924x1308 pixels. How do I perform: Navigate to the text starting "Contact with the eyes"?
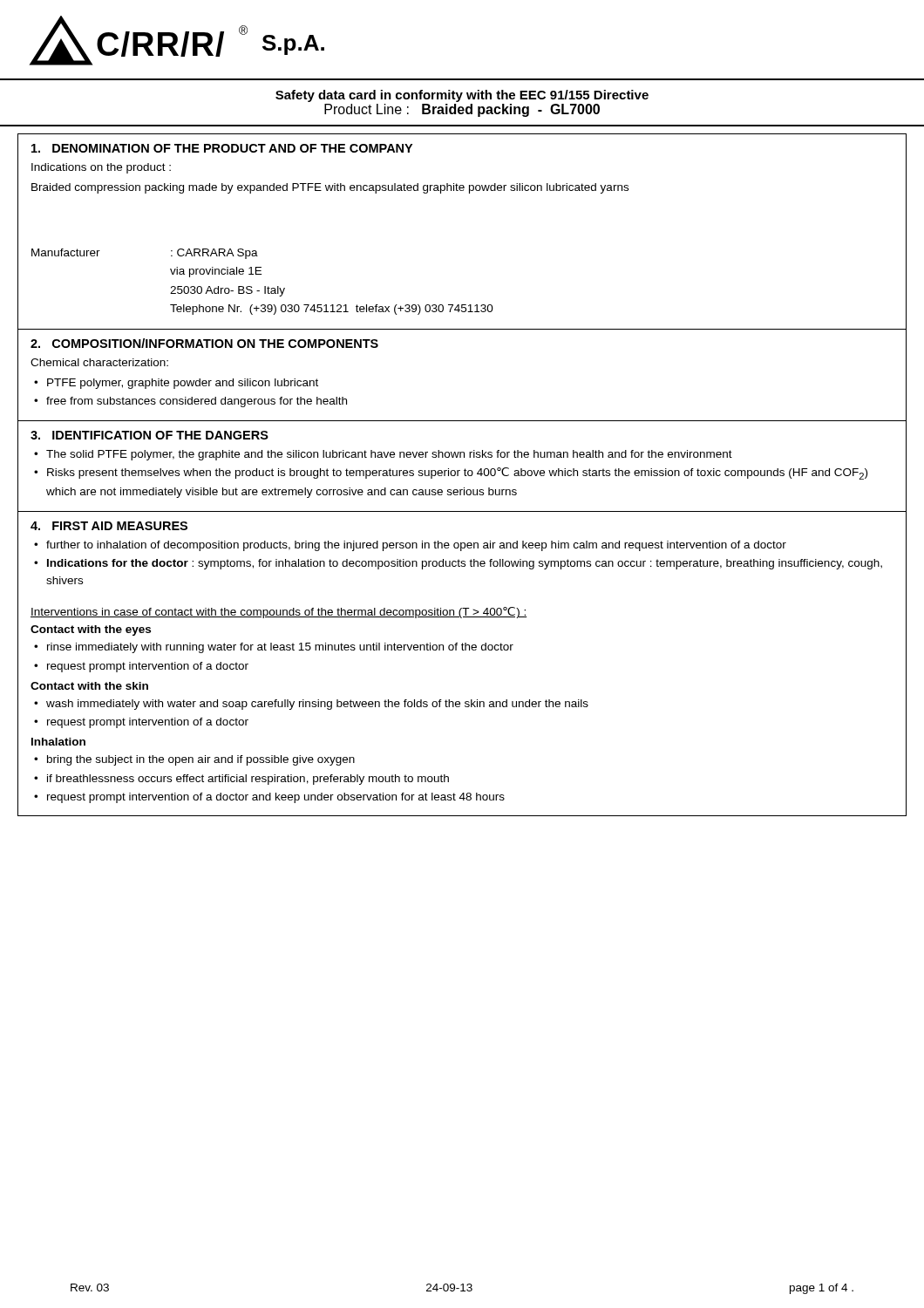tap(91, 630)
